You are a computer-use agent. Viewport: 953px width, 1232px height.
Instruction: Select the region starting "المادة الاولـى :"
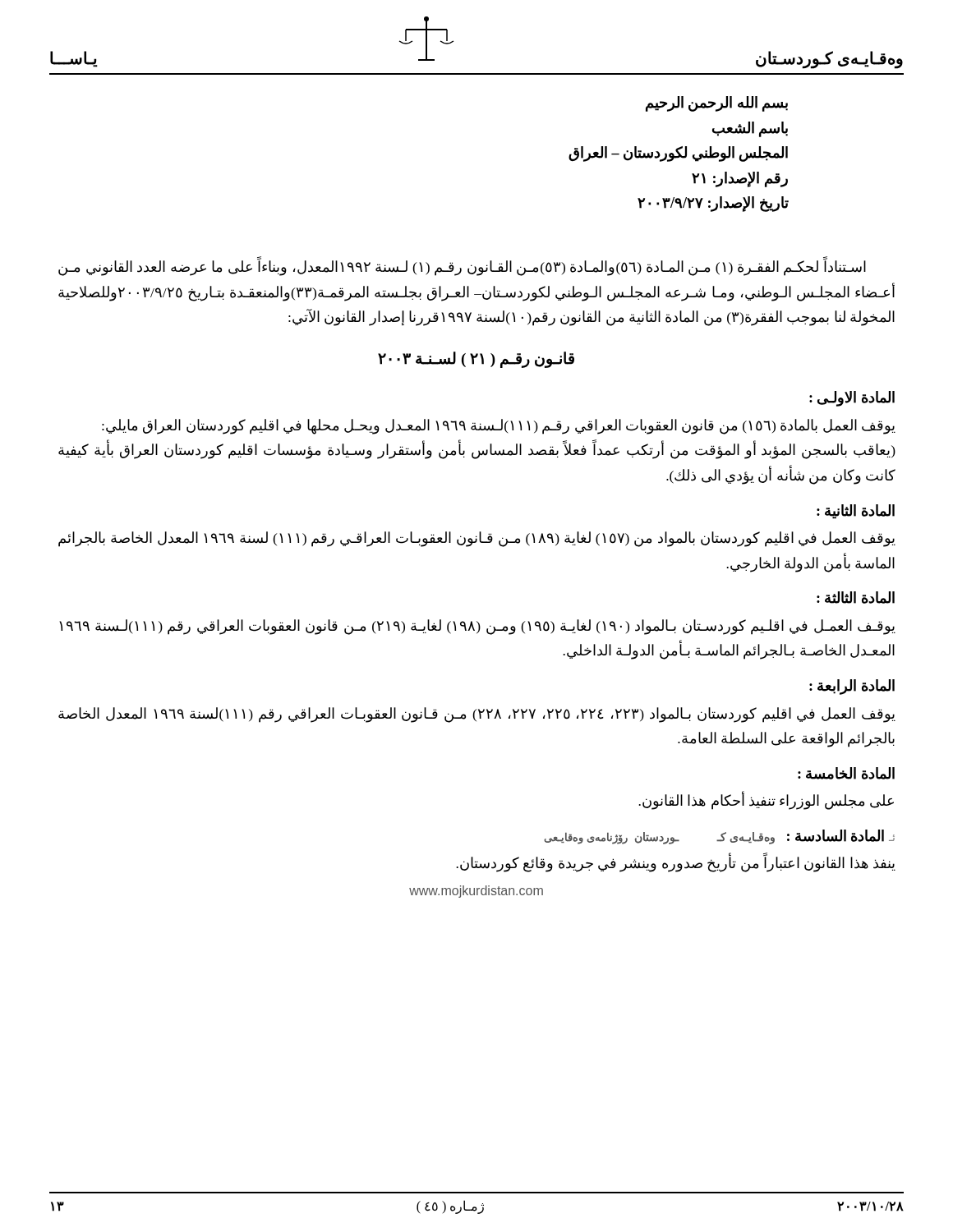pos(852,398)
